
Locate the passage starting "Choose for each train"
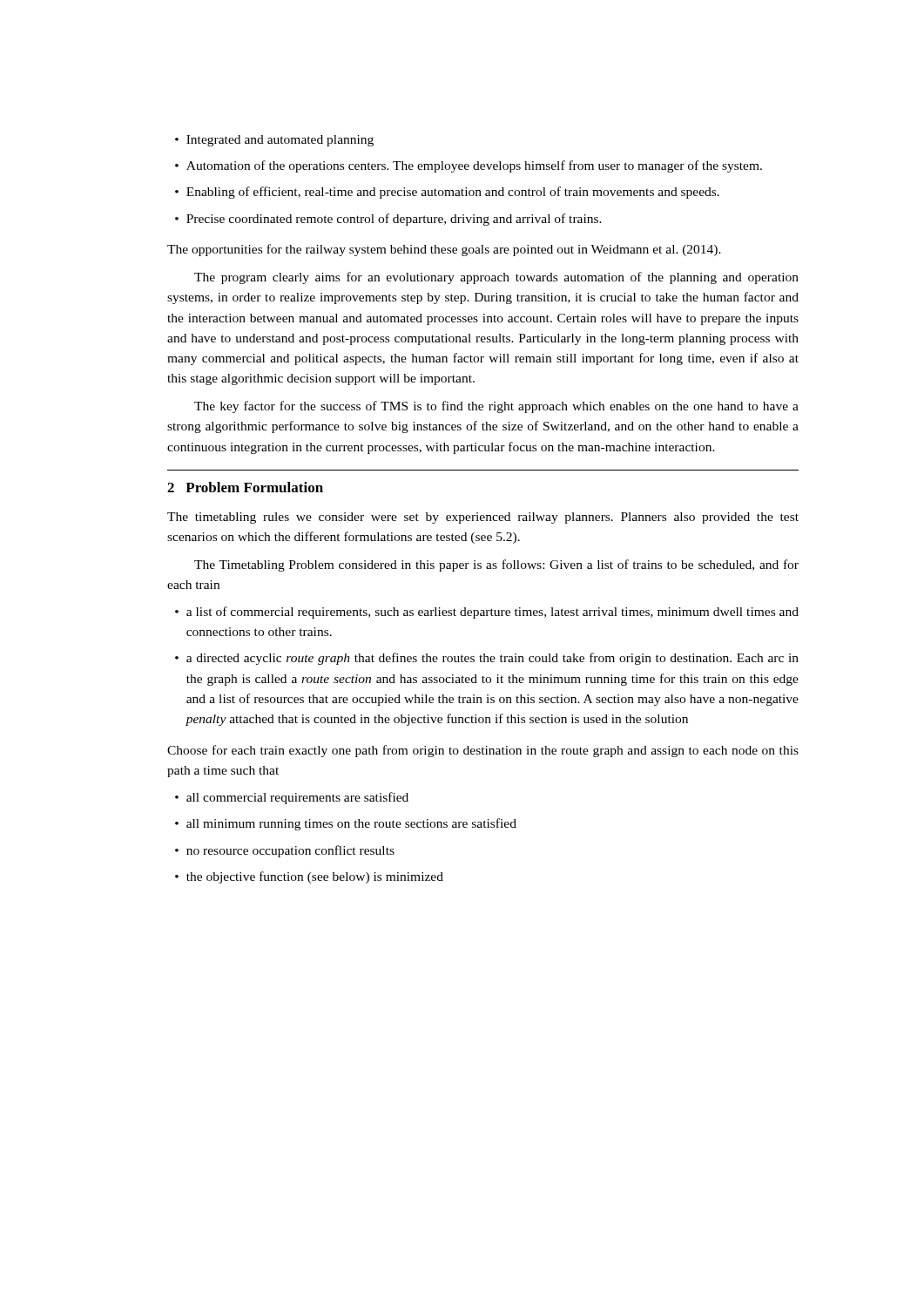tap(483, 760)
